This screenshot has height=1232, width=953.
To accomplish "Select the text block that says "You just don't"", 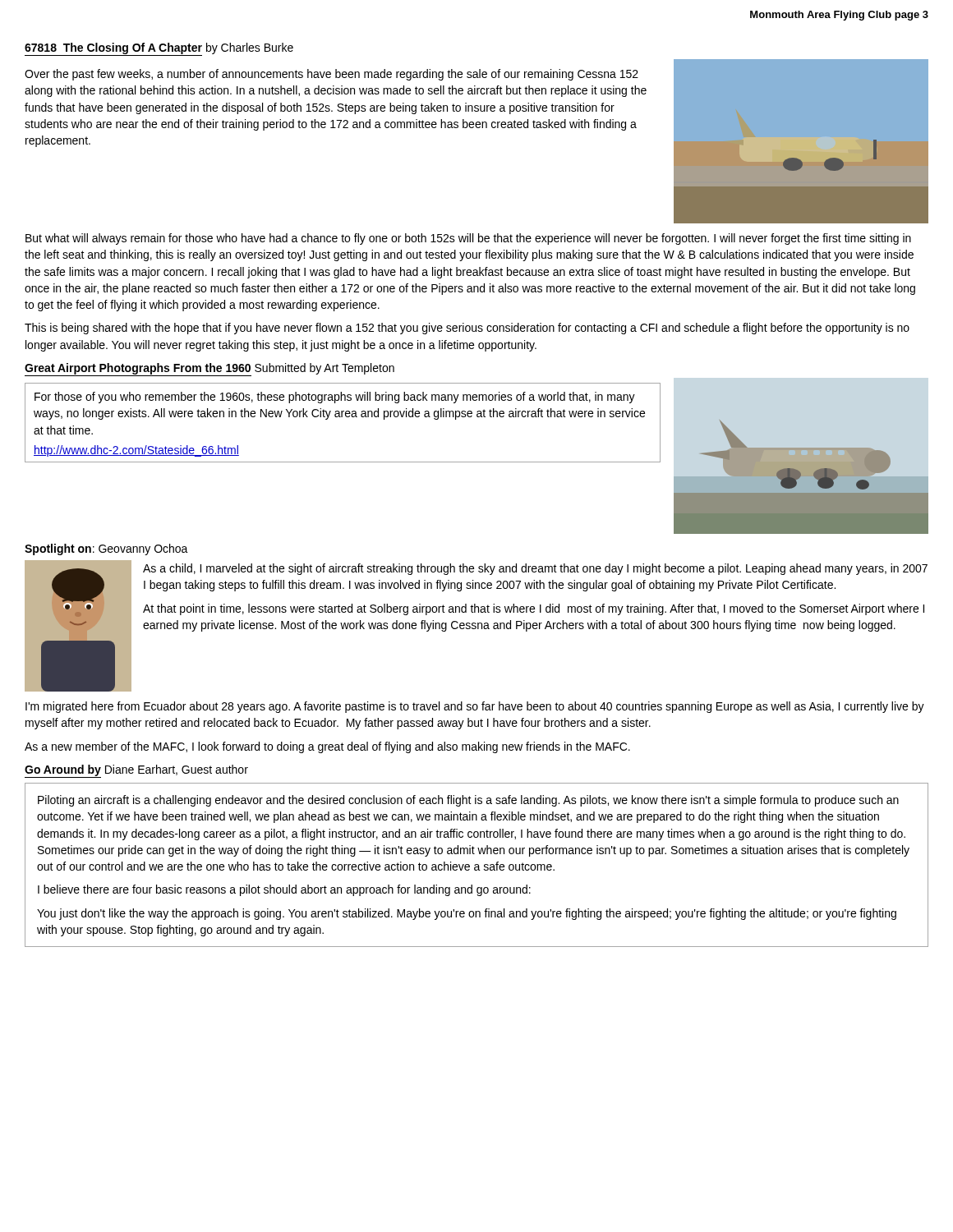I will (467, 921).
